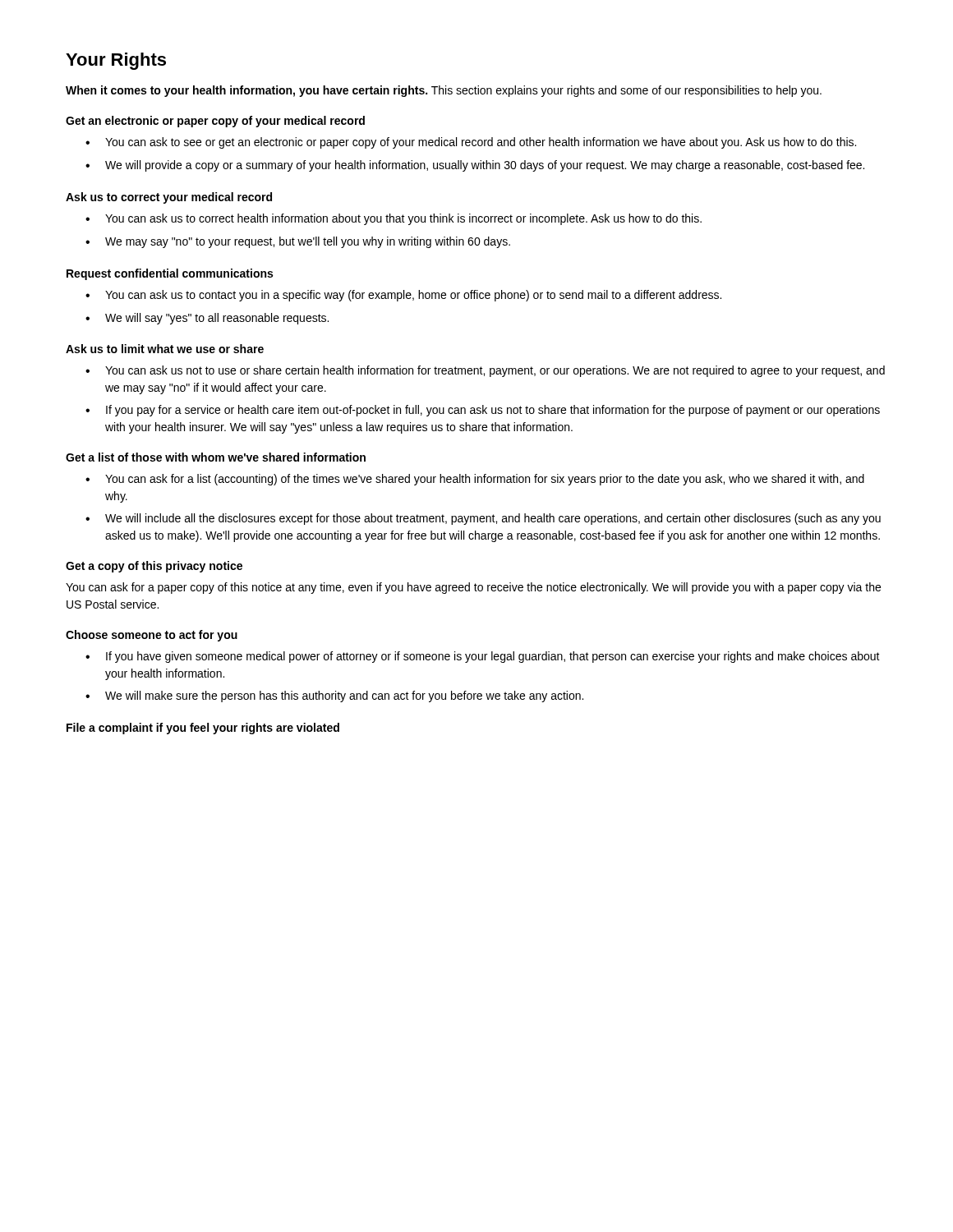Click the passage that begins "• You can ask us to correct"
The width and height of the screenshot is (953, 1232).
tap(486, 219)
